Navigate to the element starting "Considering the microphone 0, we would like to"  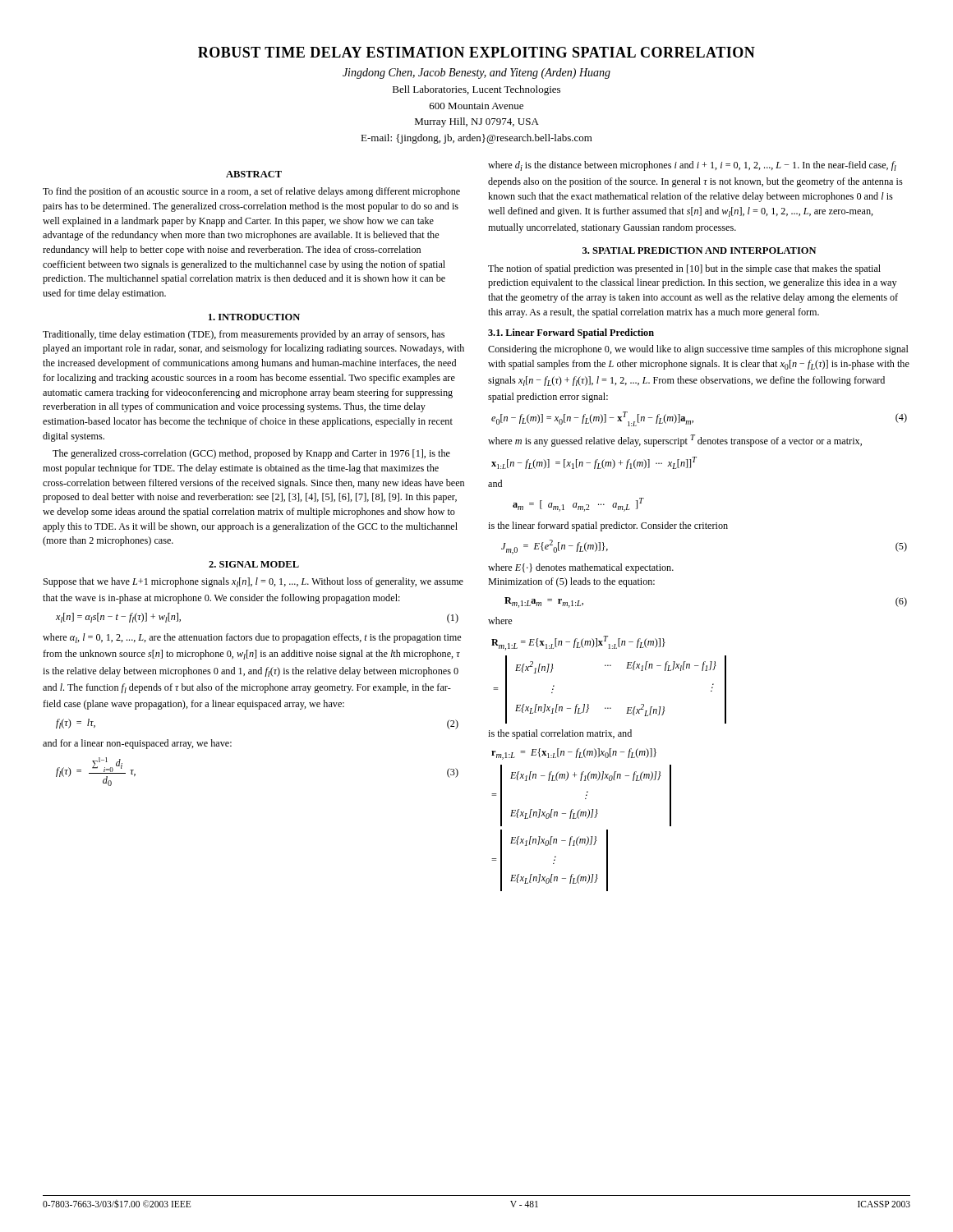[699, 374]
